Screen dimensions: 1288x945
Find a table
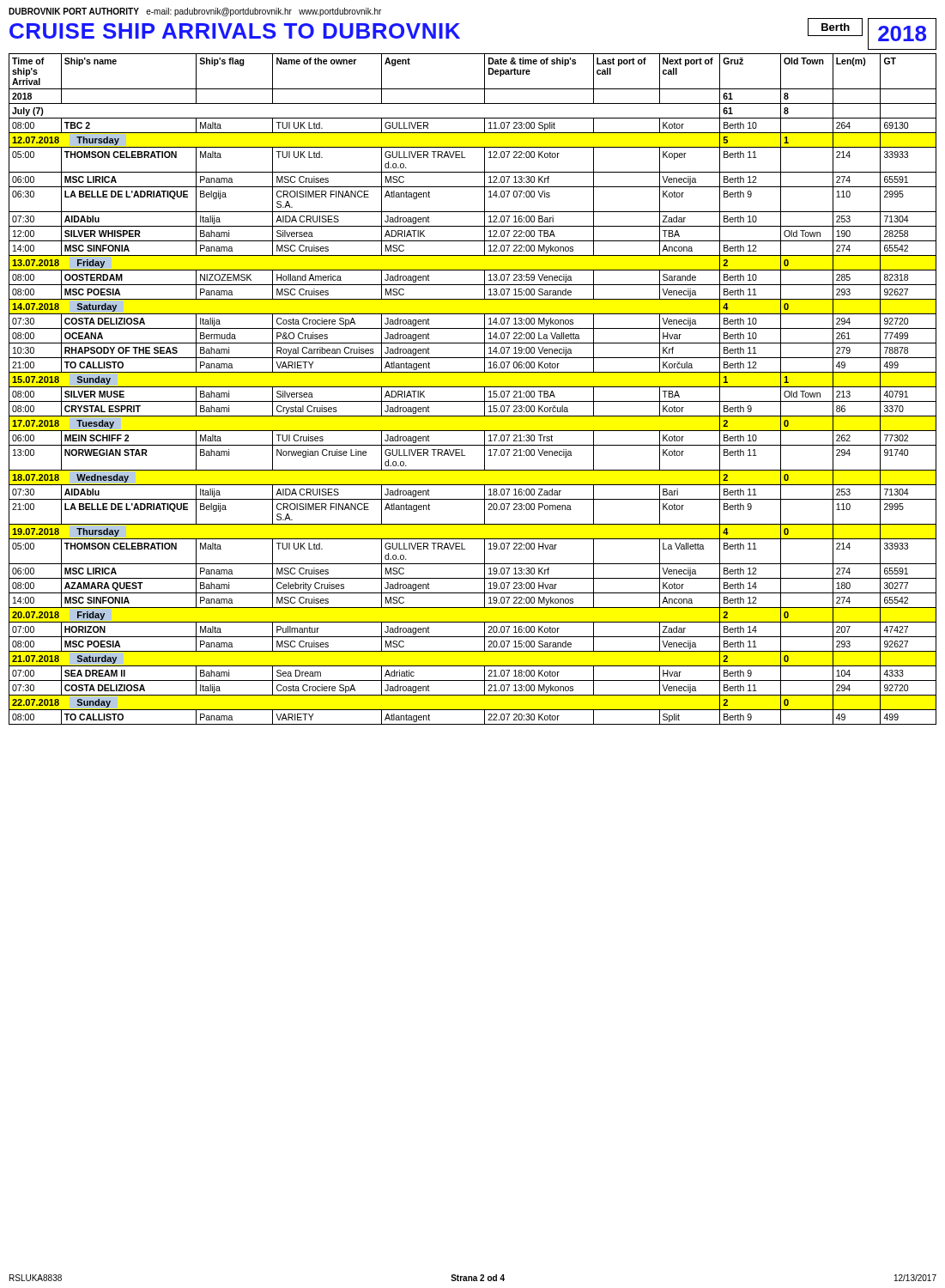[472, 389]
